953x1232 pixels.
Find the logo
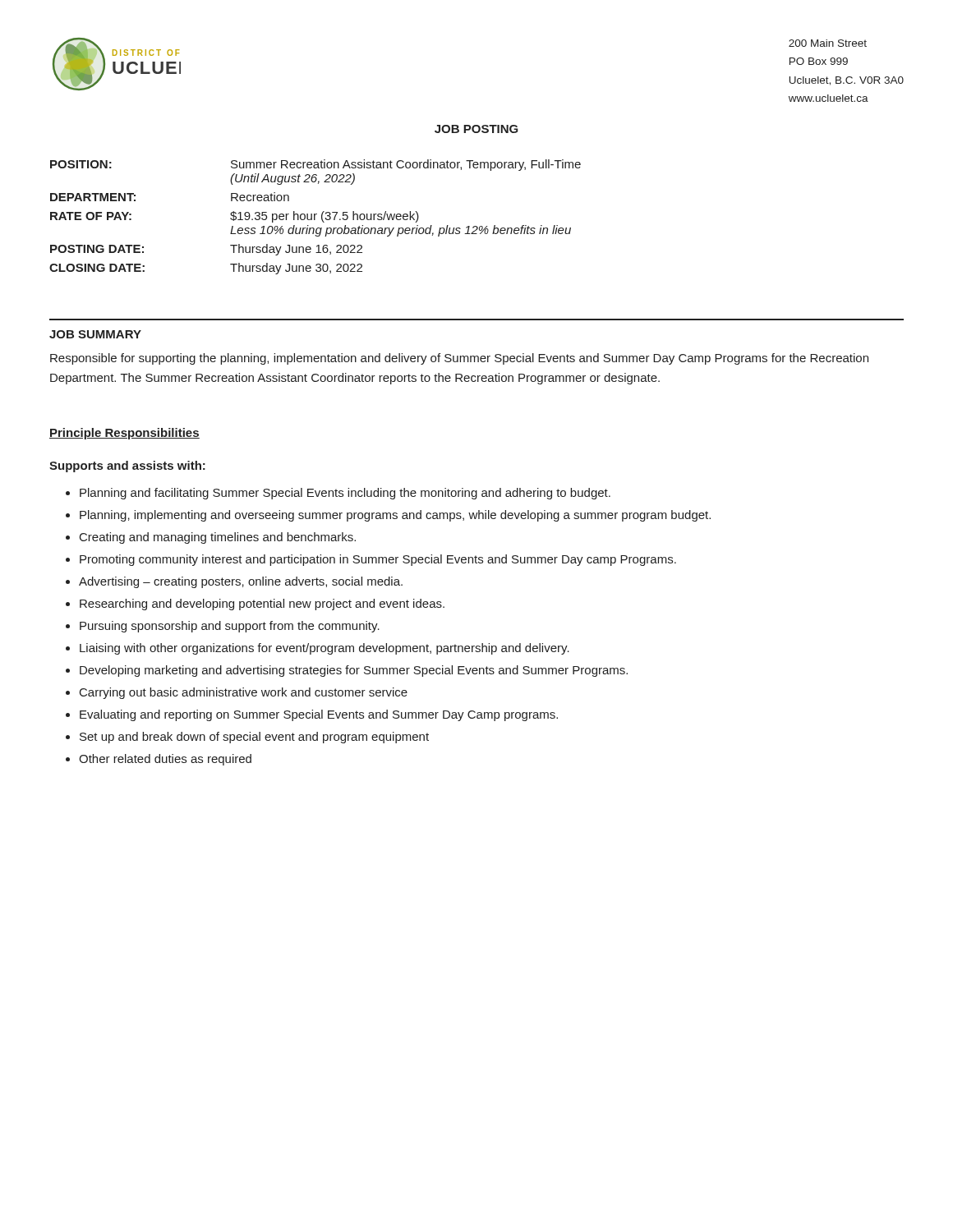(115, 64)
